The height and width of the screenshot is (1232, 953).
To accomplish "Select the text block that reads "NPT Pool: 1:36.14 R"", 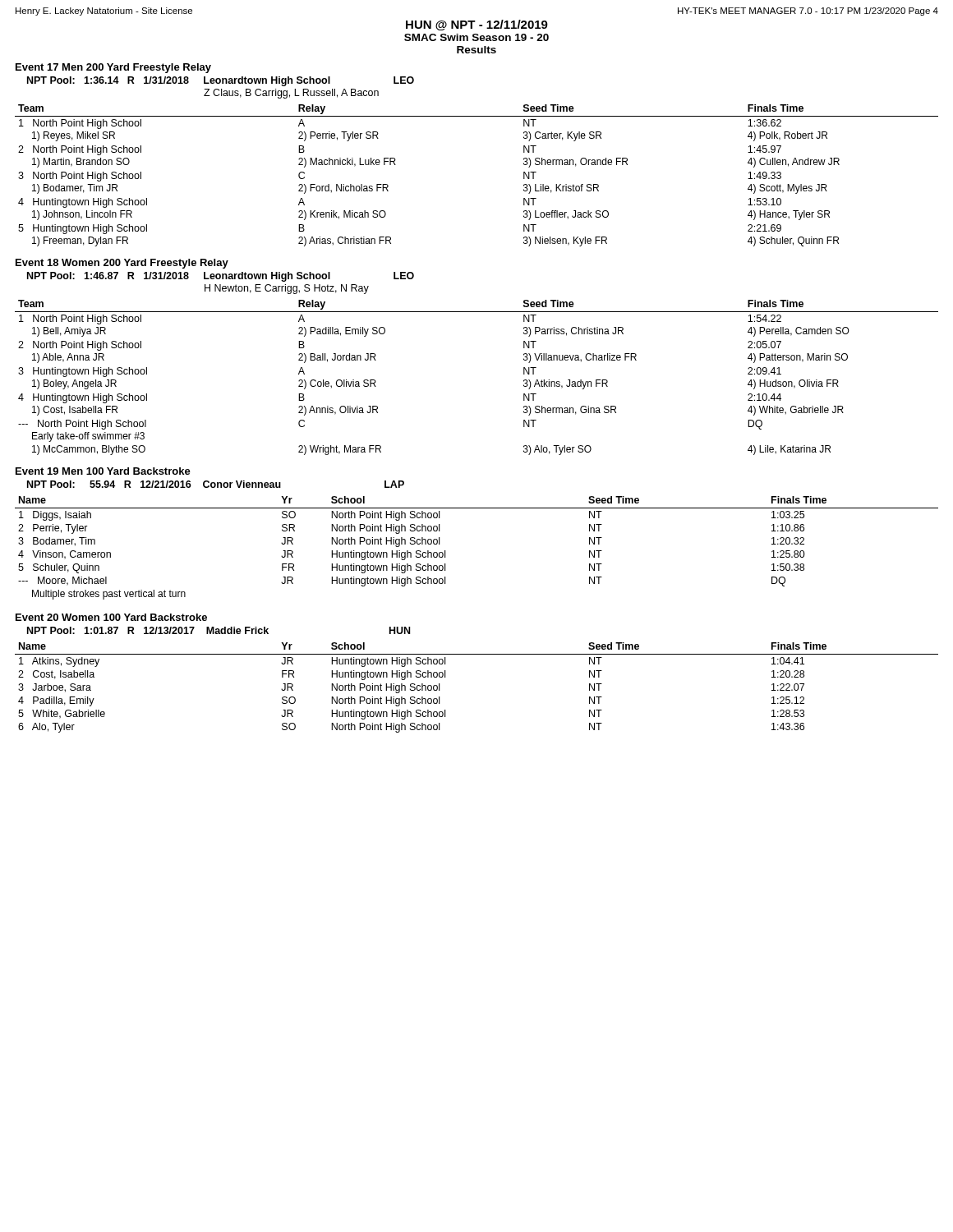I will click(x=215, y=81).
